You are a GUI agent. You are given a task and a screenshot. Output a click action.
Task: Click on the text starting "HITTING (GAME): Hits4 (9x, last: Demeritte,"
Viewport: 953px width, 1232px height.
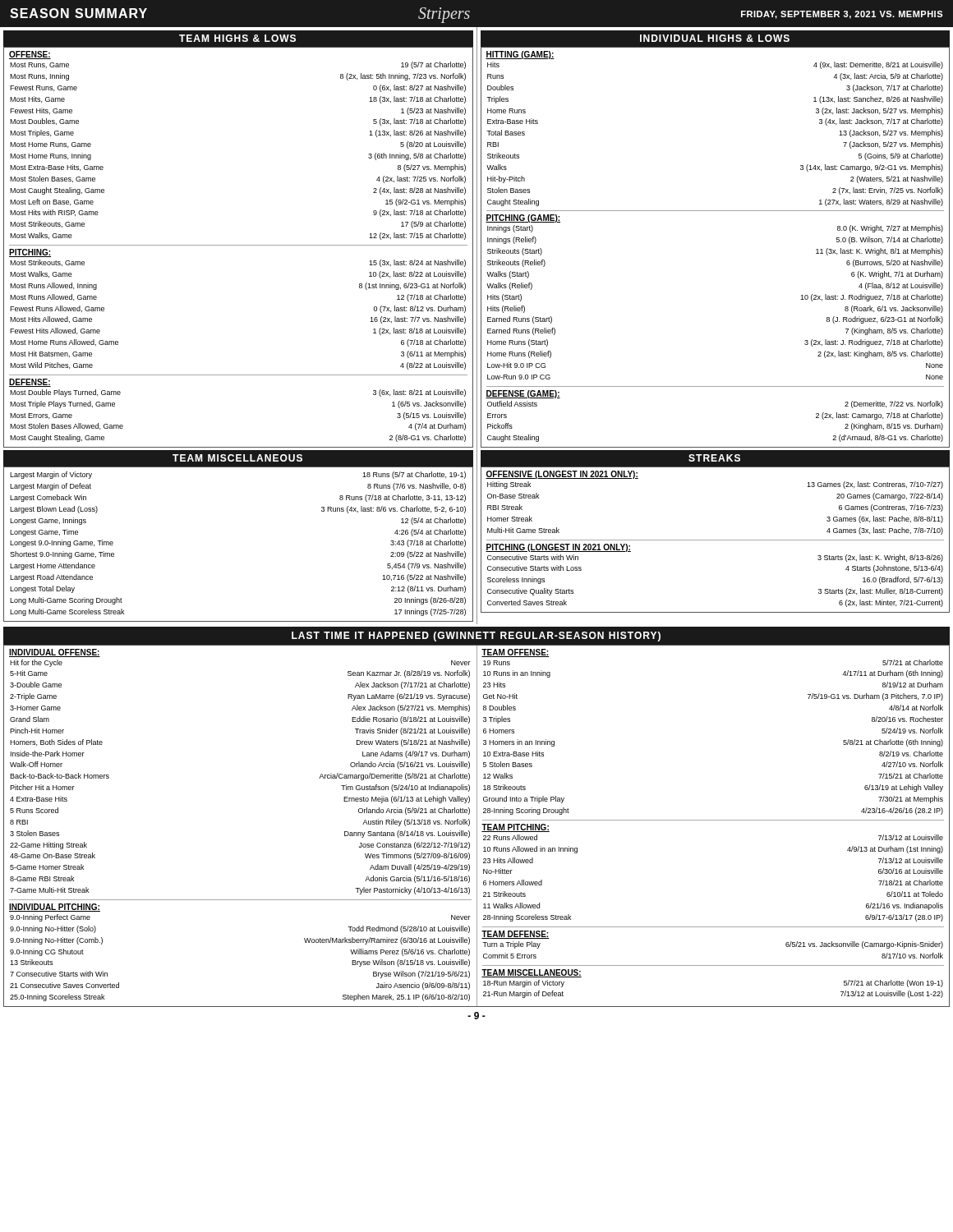[520, 55]
